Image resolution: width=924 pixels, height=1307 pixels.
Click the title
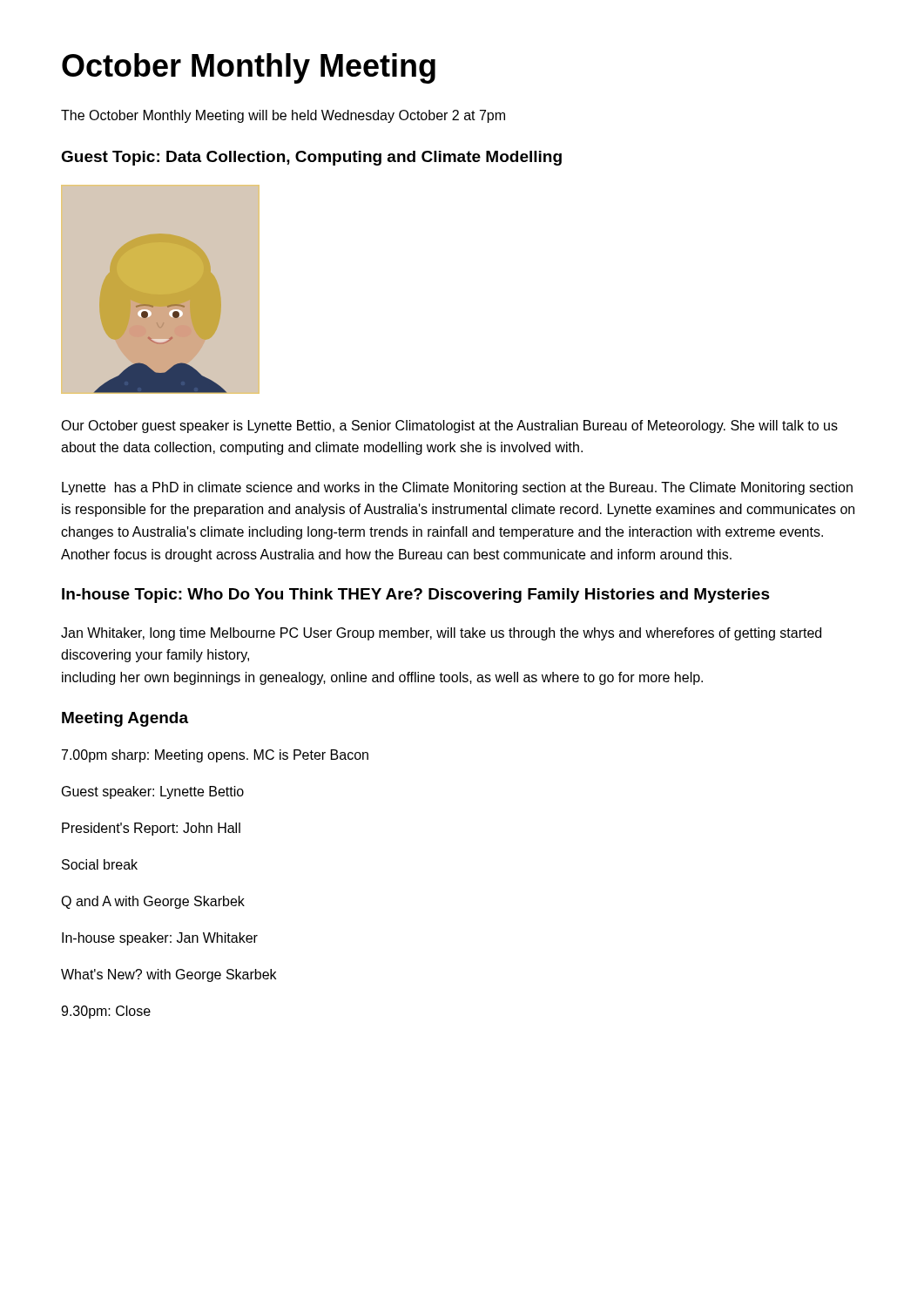tap(462, 66)
